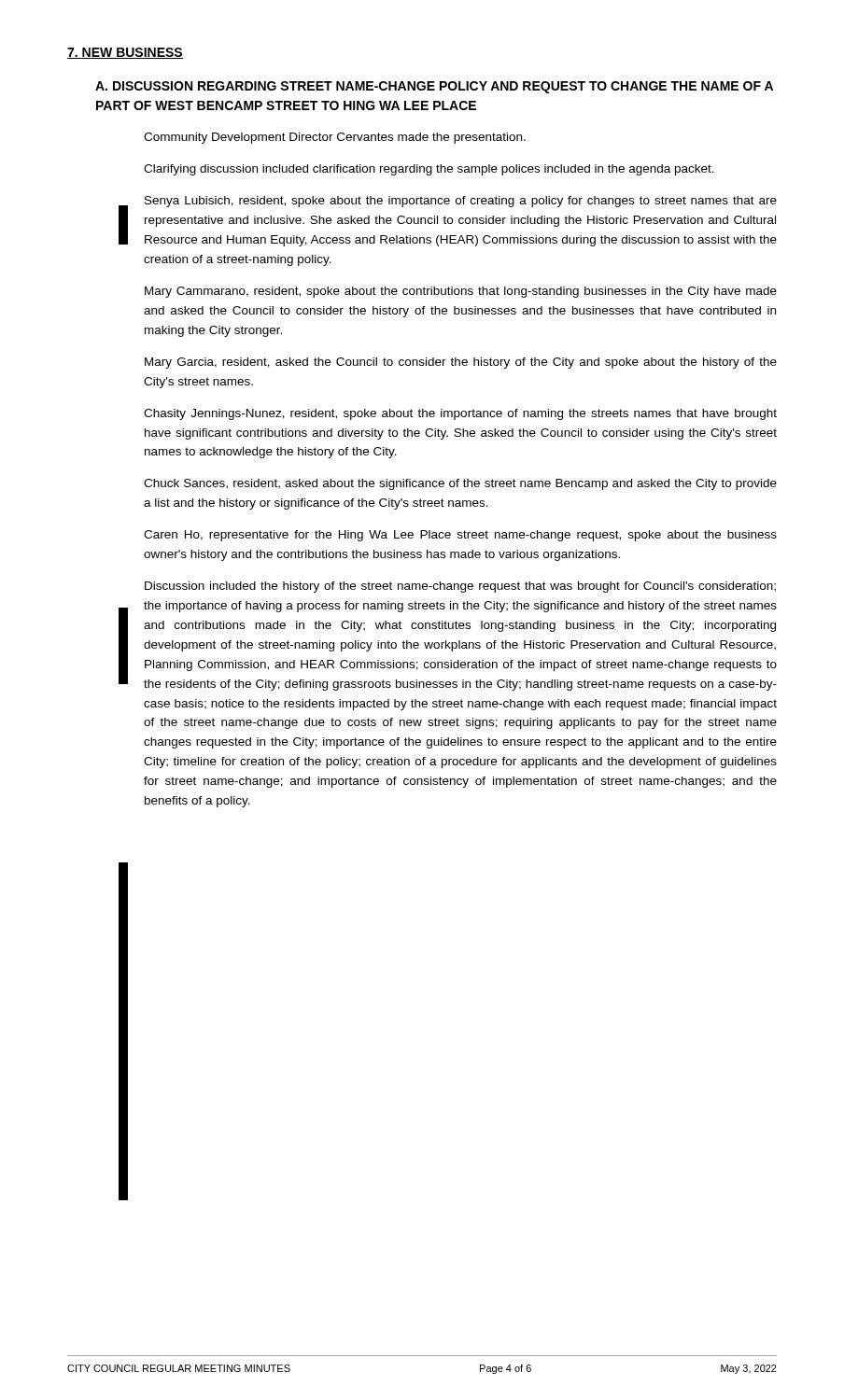Point to the passage starting "Clarifying discussion included clarification regarding the sample polices"

(429, 169)
